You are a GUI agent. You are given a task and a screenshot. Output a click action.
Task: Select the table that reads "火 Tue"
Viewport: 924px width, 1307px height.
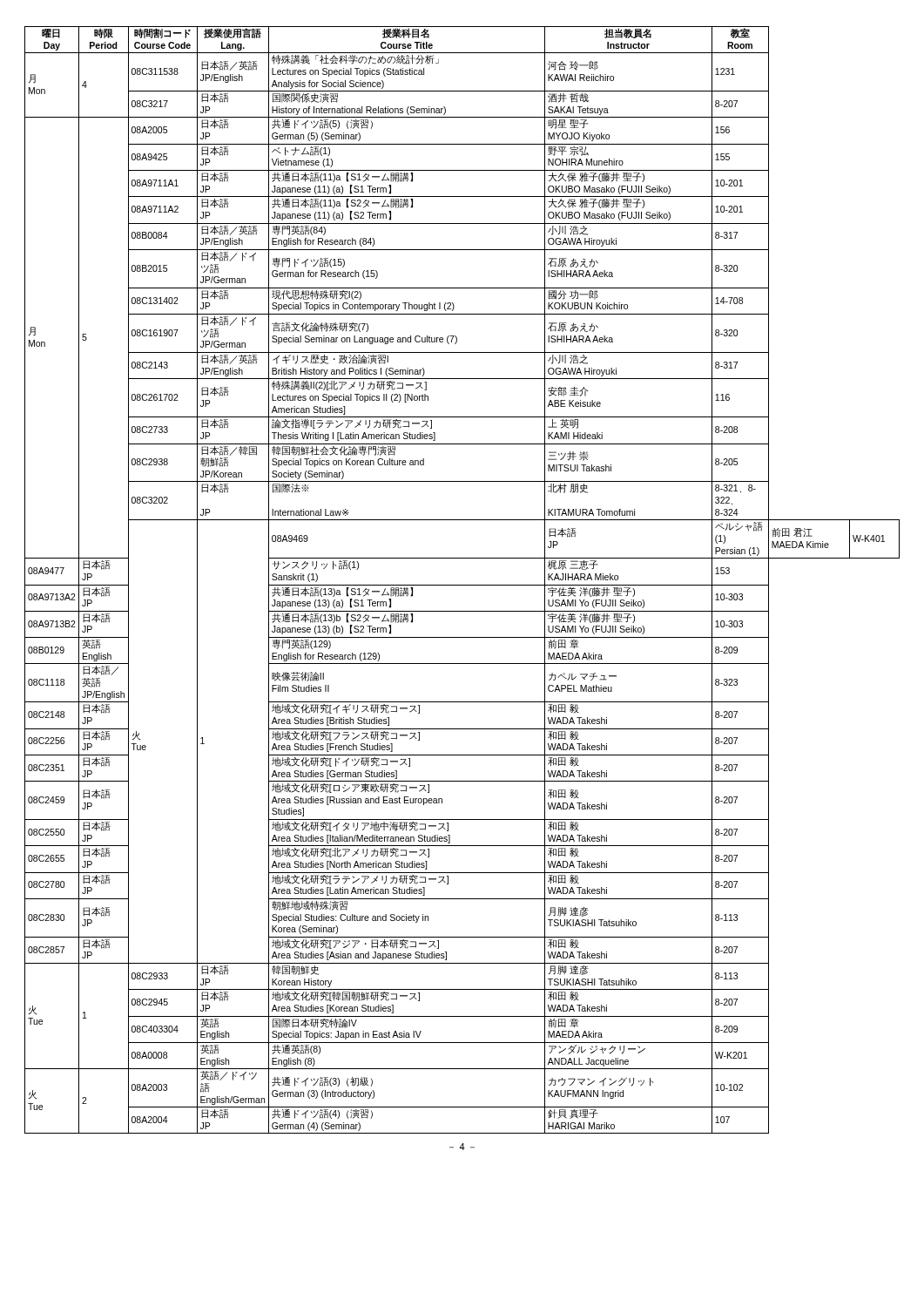click(x=462, y=580)
